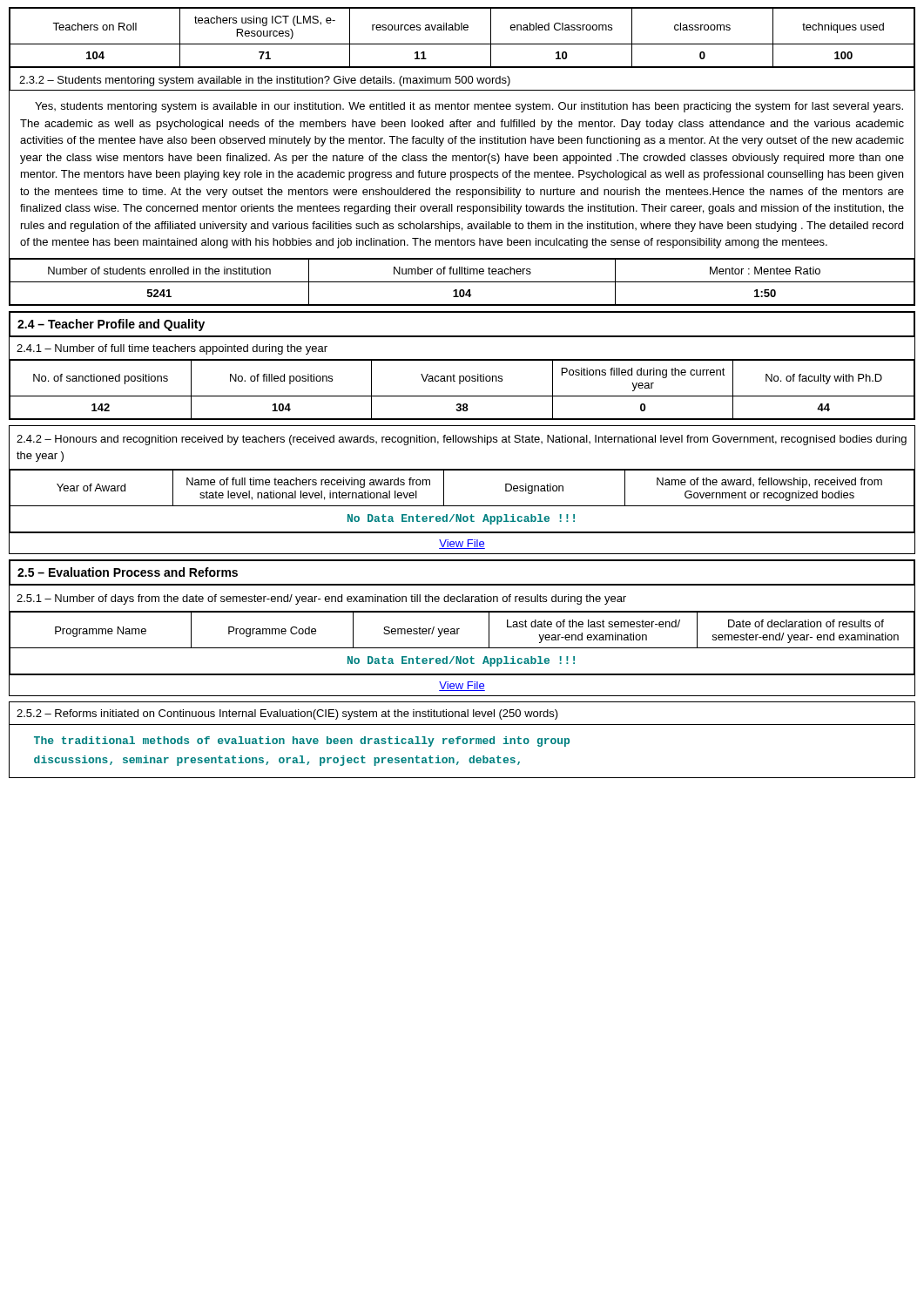Click on the text block that says "The traditional methods of evaluation have been"
Viewport: 924px width, 1307px height.
[295, 751]
